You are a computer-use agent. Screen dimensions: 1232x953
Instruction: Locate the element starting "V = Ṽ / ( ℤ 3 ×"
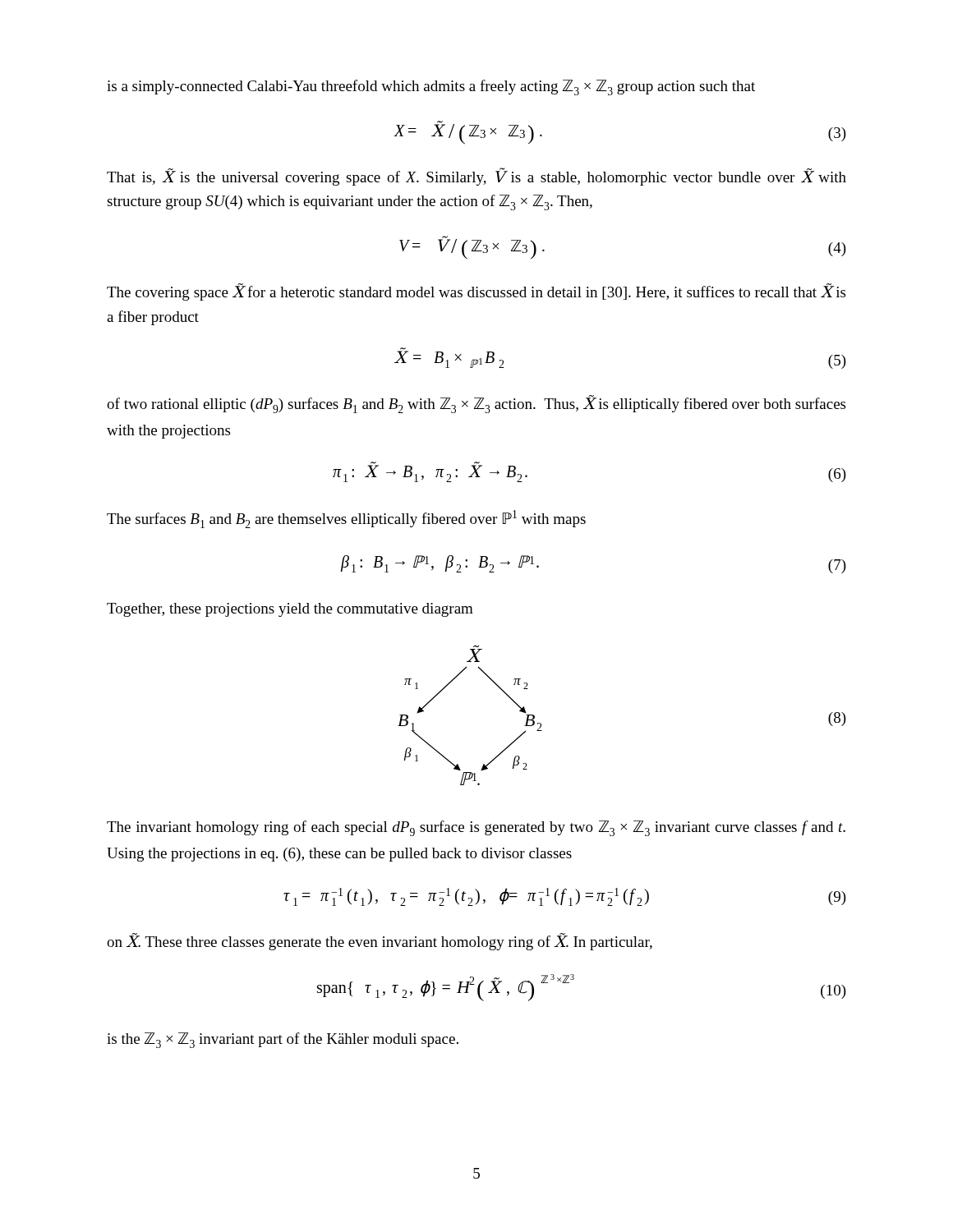pyautogui.click(x=464, y=248)
